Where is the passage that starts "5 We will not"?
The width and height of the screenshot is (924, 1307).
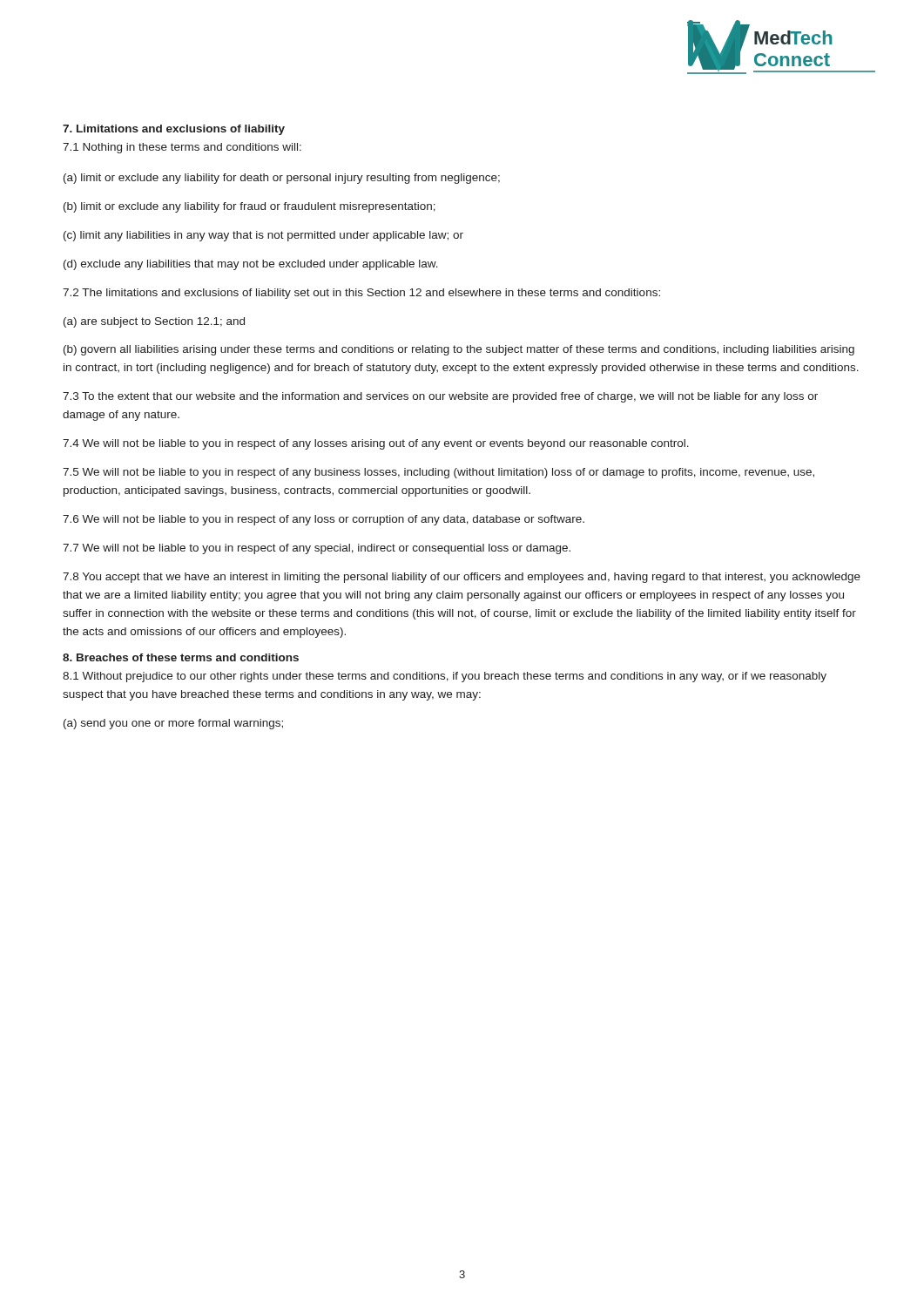click(439, 481)
